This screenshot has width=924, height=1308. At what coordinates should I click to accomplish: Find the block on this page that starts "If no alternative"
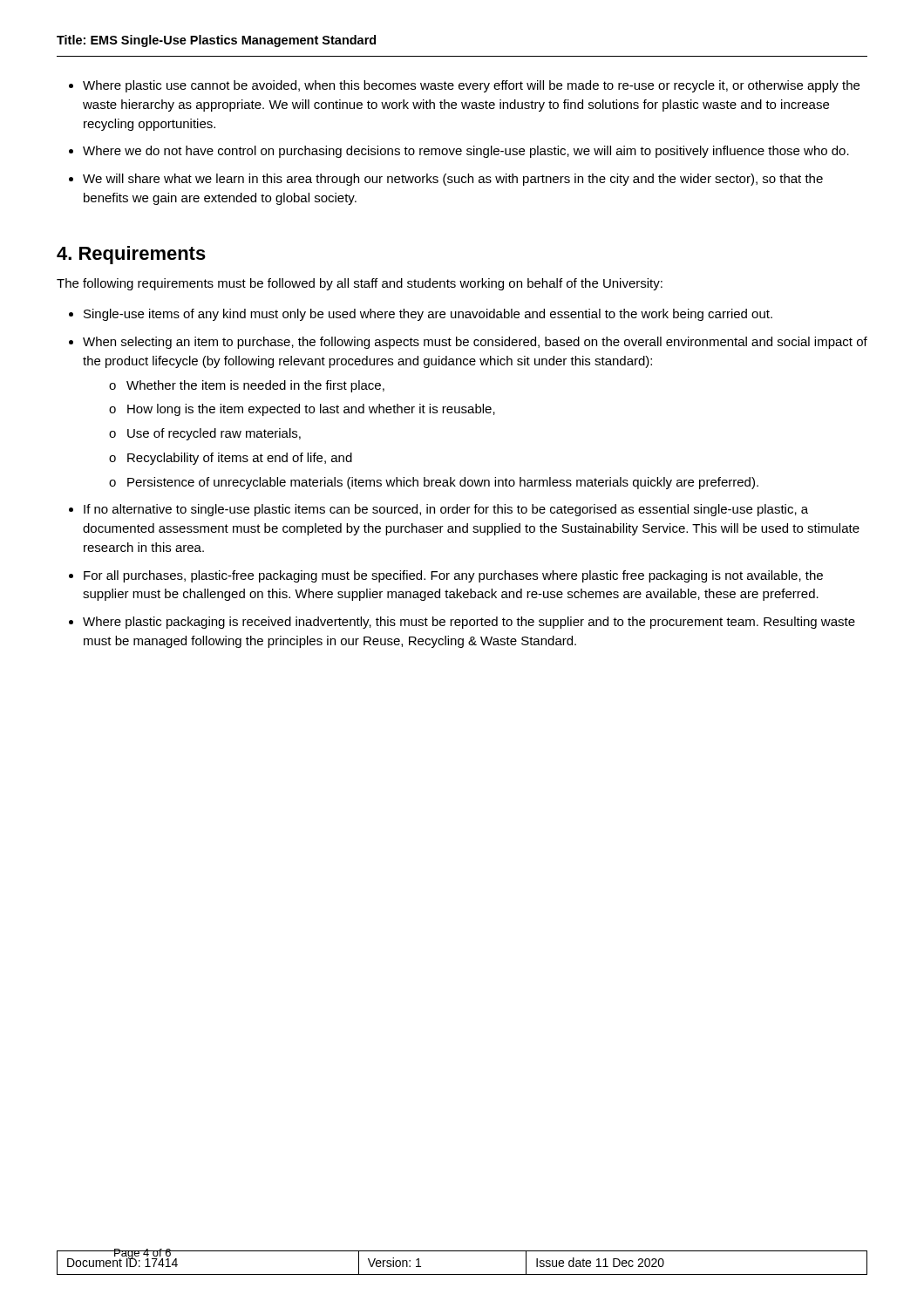475,528
